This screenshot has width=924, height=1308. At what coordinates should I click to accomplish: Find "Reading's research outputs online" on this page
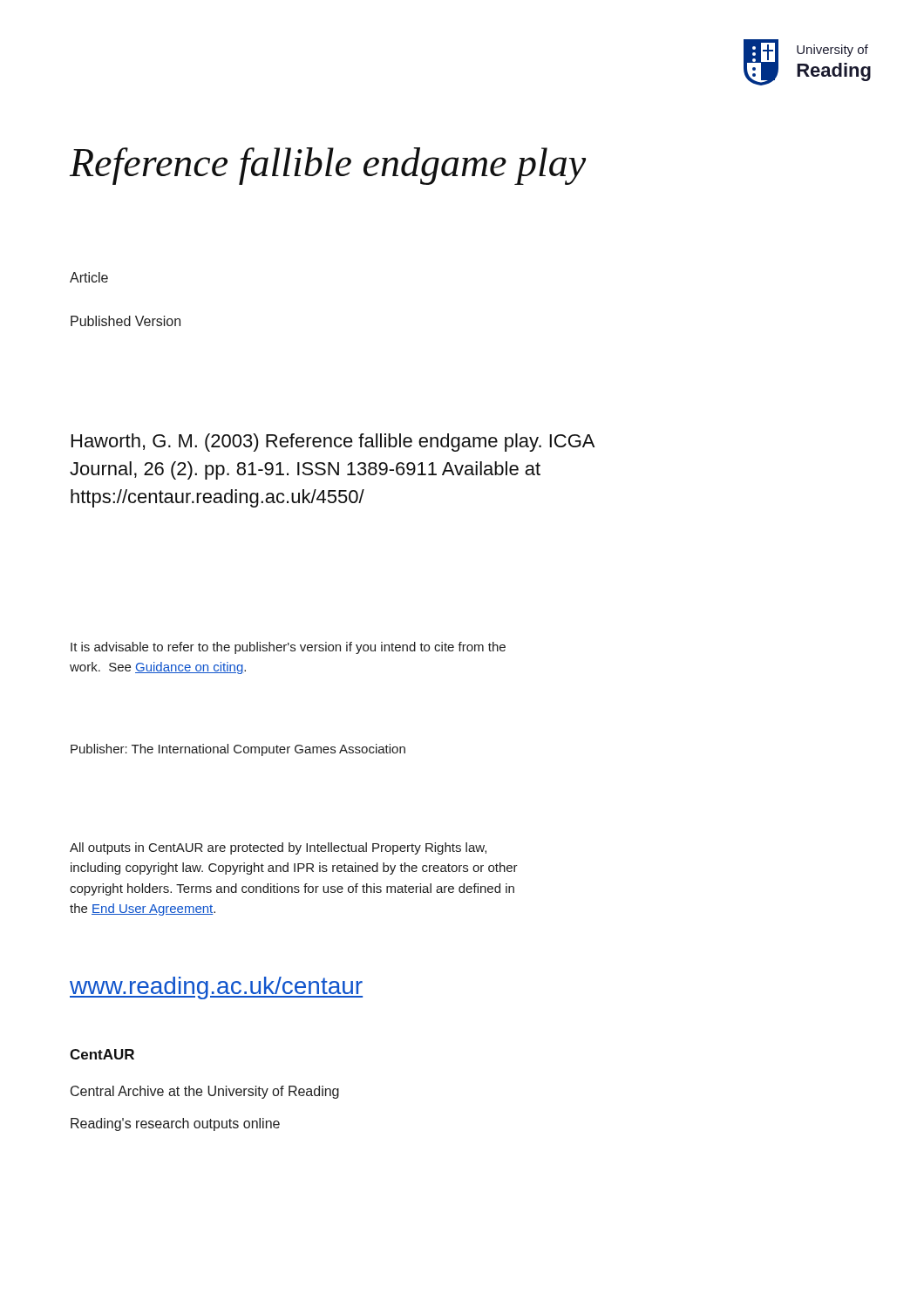175,1124
